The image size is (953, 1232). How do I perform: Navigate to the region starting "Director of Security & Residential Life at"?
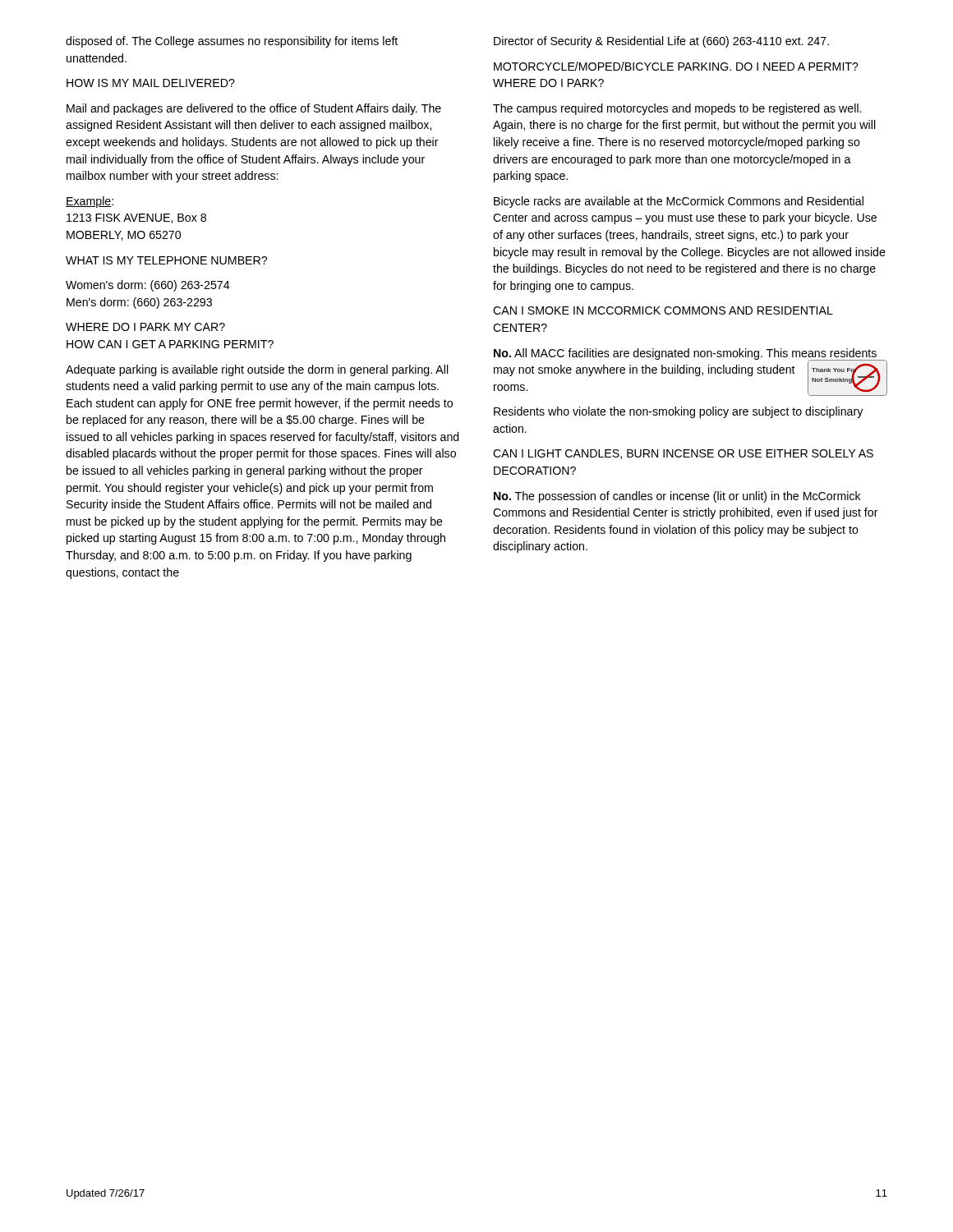[x=690, y=41]
